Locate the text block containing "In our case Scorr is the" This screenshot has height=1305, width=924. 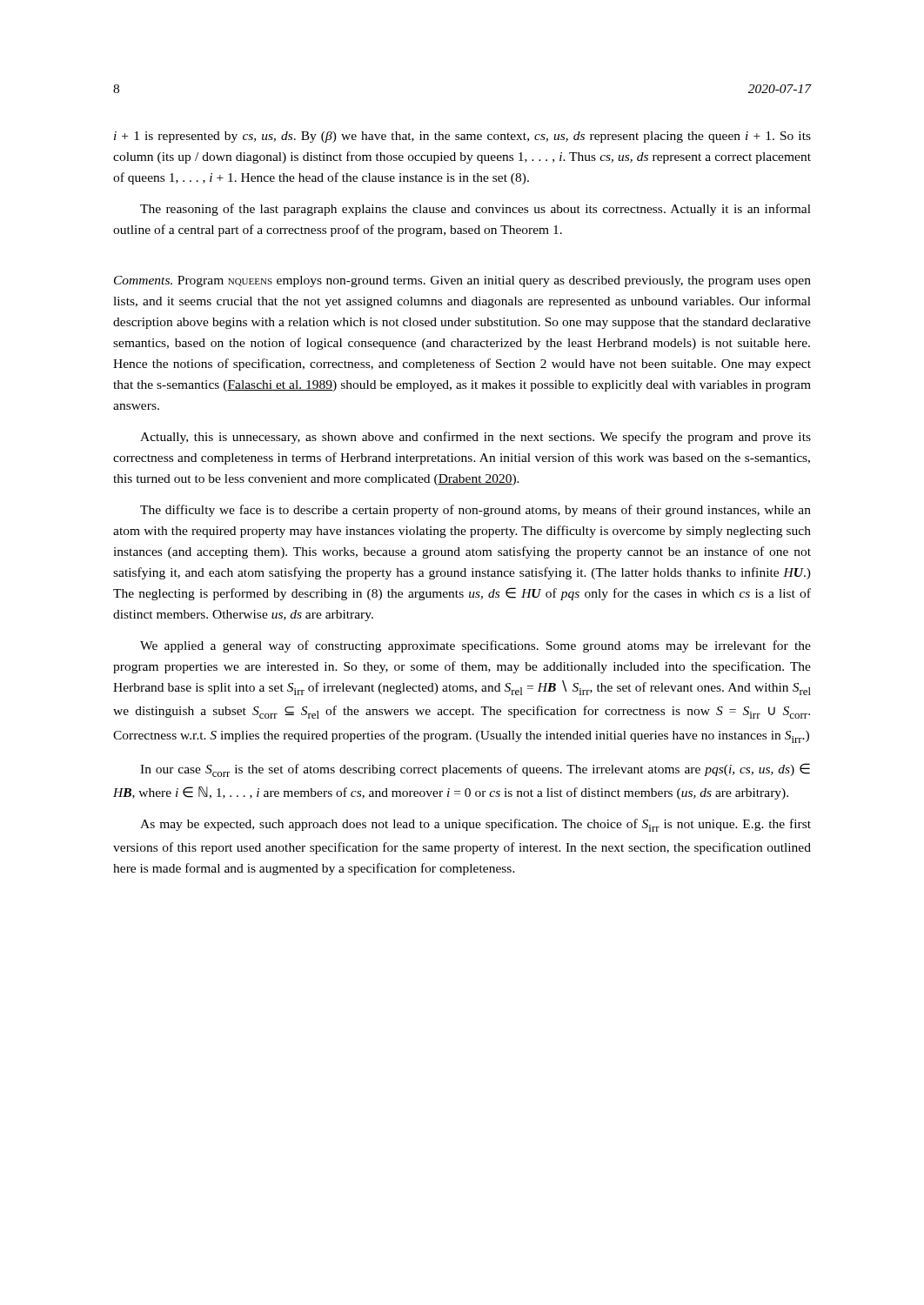point(462,781)
